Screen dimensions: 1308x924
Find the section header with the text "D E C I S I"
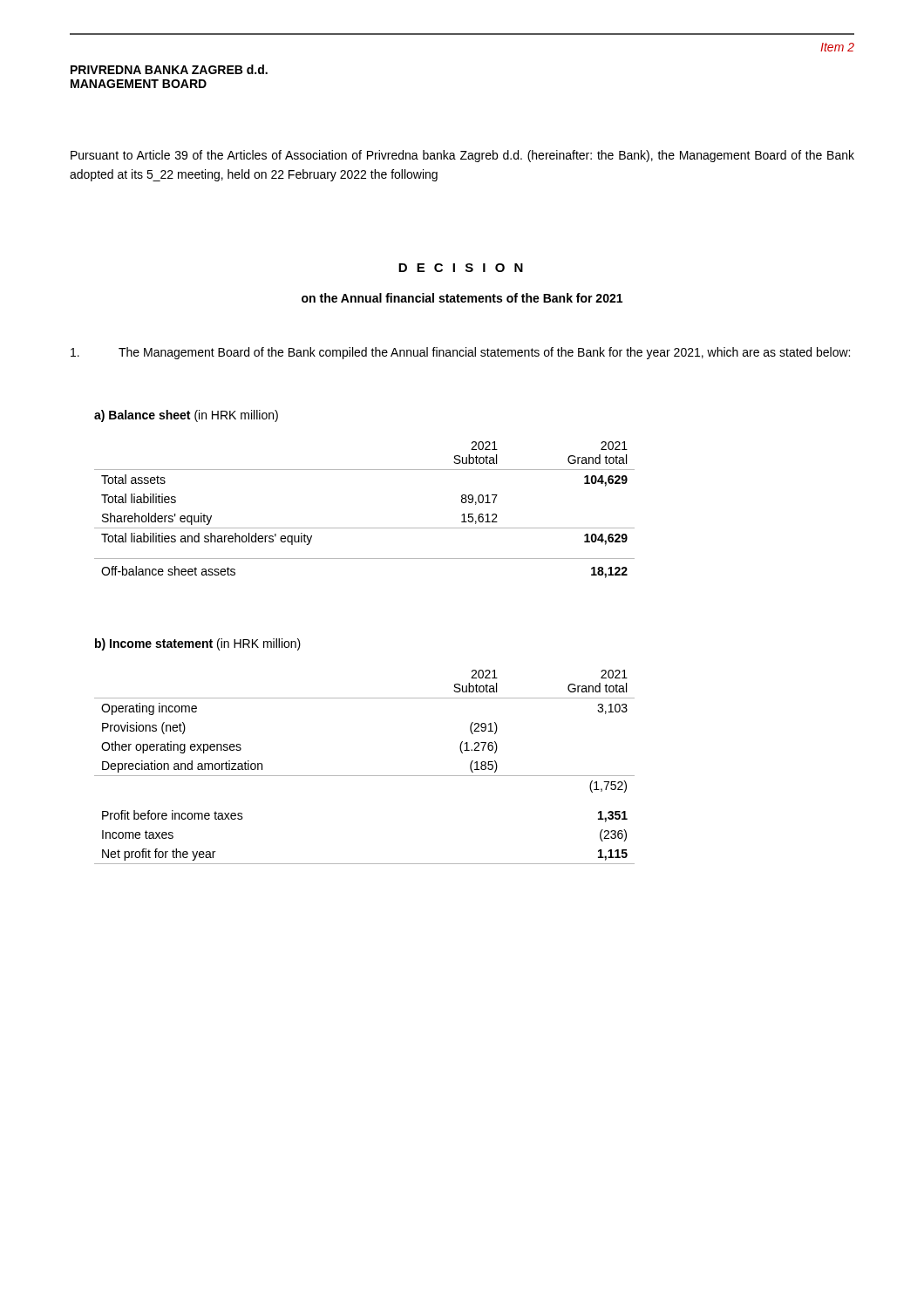pos(462,267)
